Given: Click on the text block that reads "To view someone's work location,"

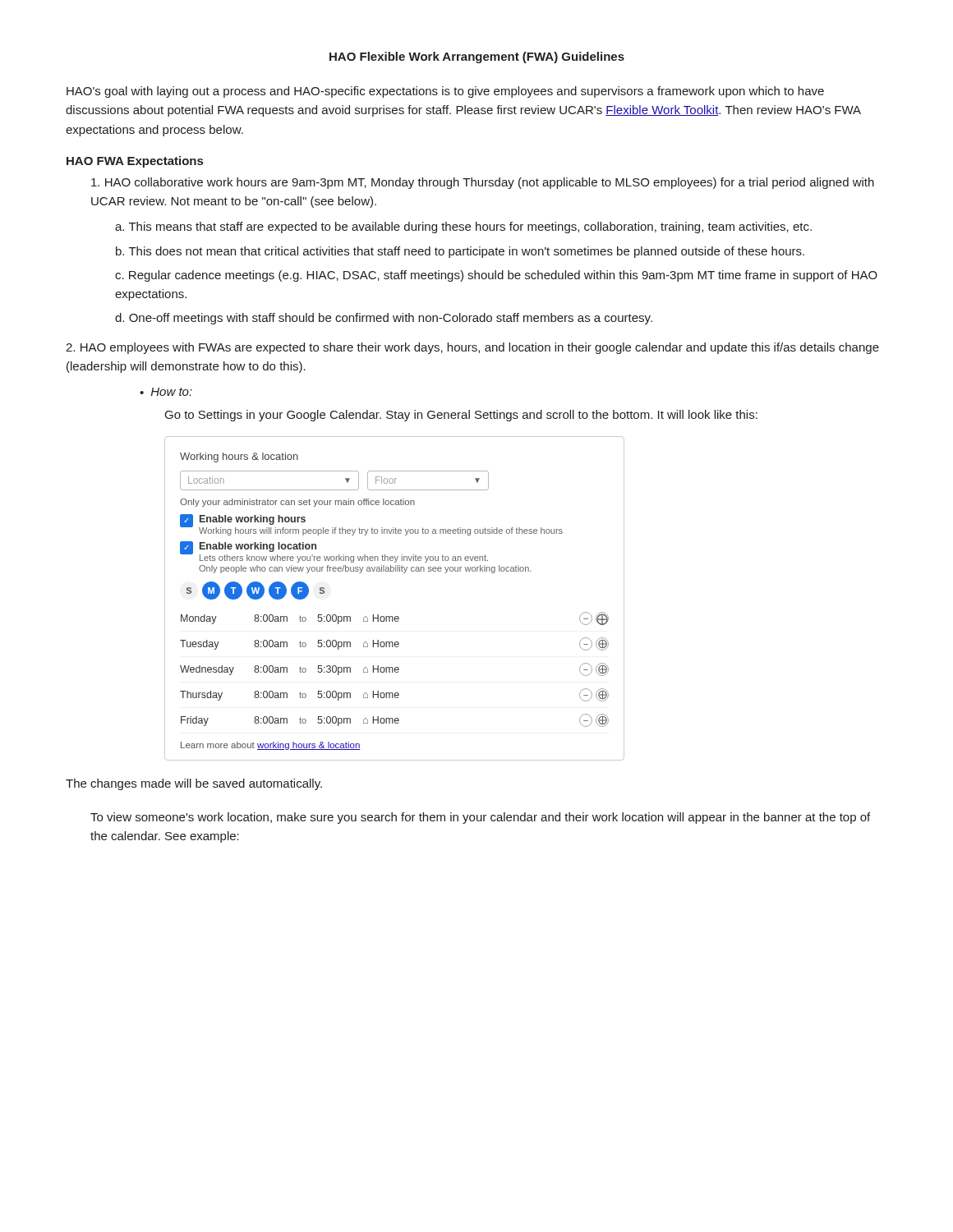Looking at the screenshot, I should [480, 826].
